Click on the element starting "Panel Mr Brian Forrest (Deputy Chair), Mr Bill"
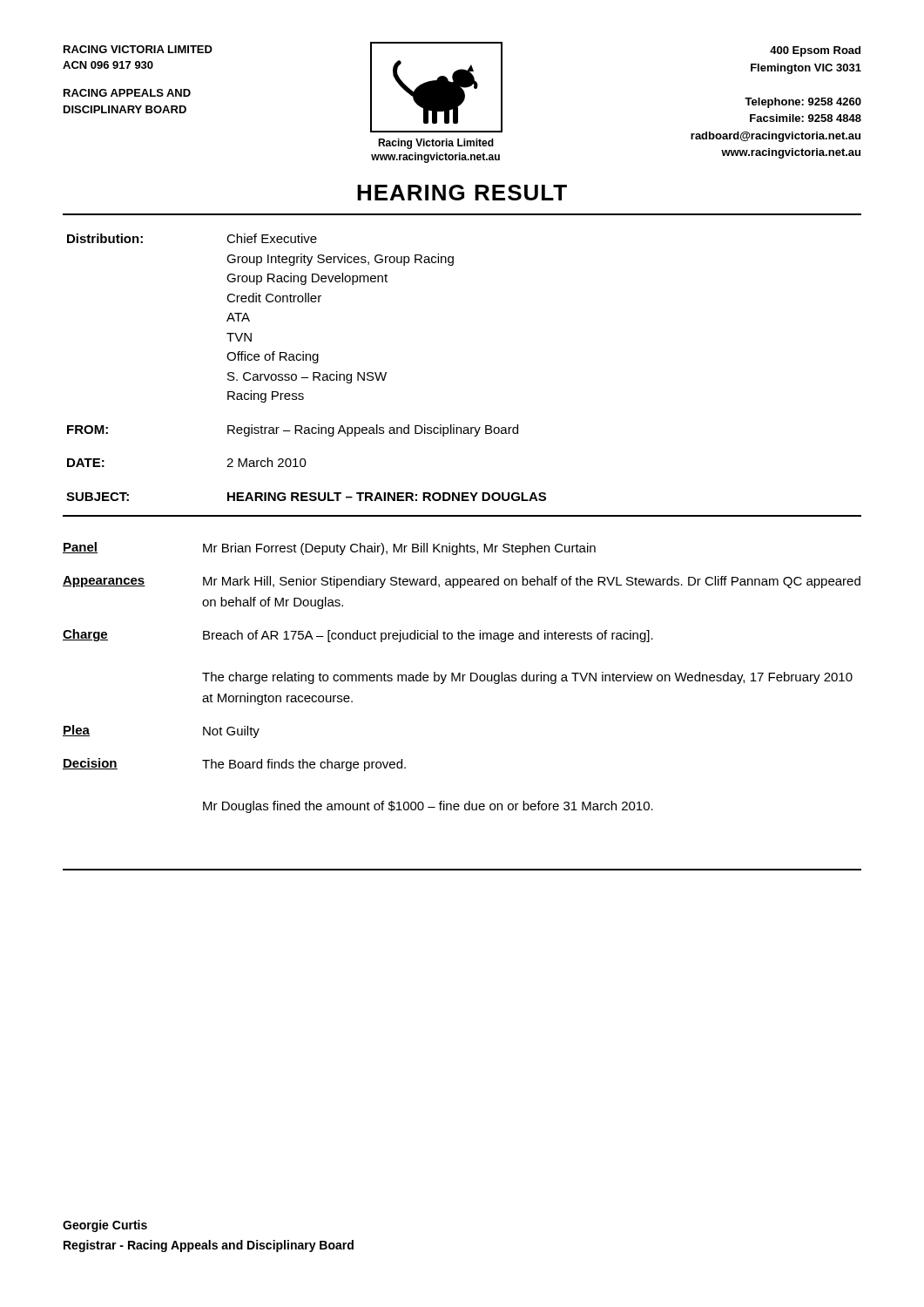The image size is (924, 1307). [462, 548]
